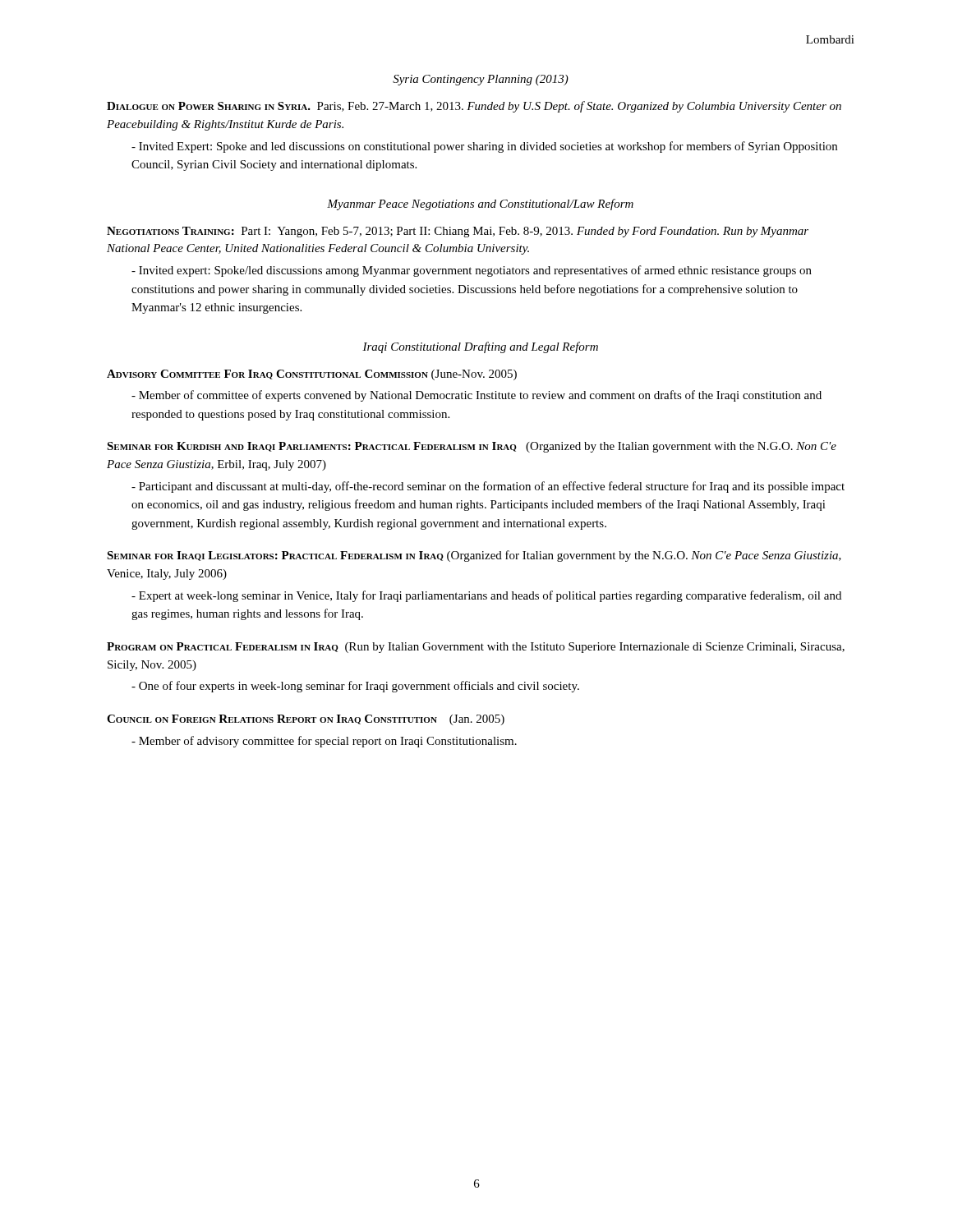Locate the text "Myanmar Peace Negotiations and Constitutional/Law Reform"
This screenshot has width=953, height=1232.
point(481,203)
